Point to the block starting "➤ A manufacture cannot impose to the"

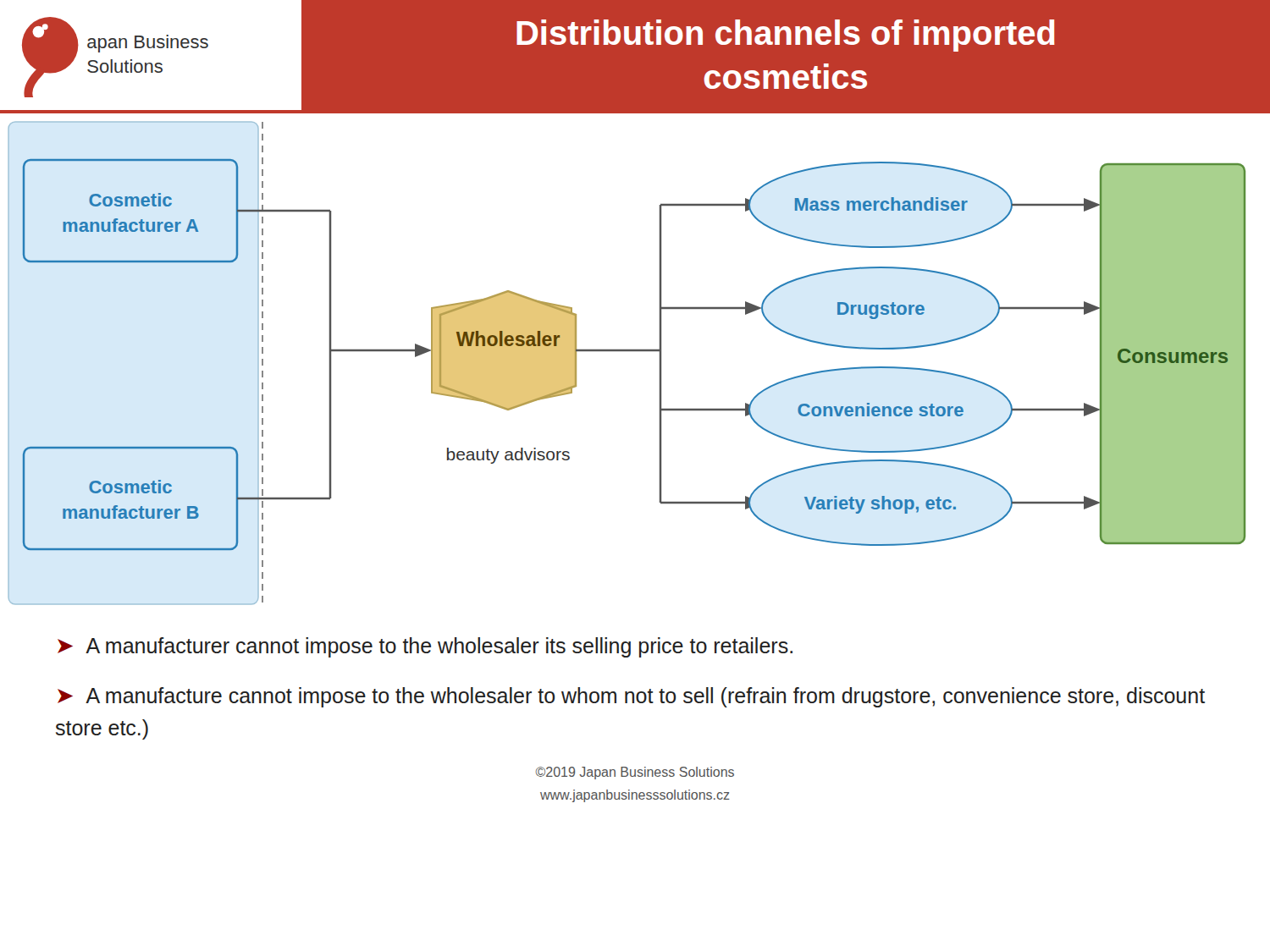pyautogui.click(x=630, y=711)
